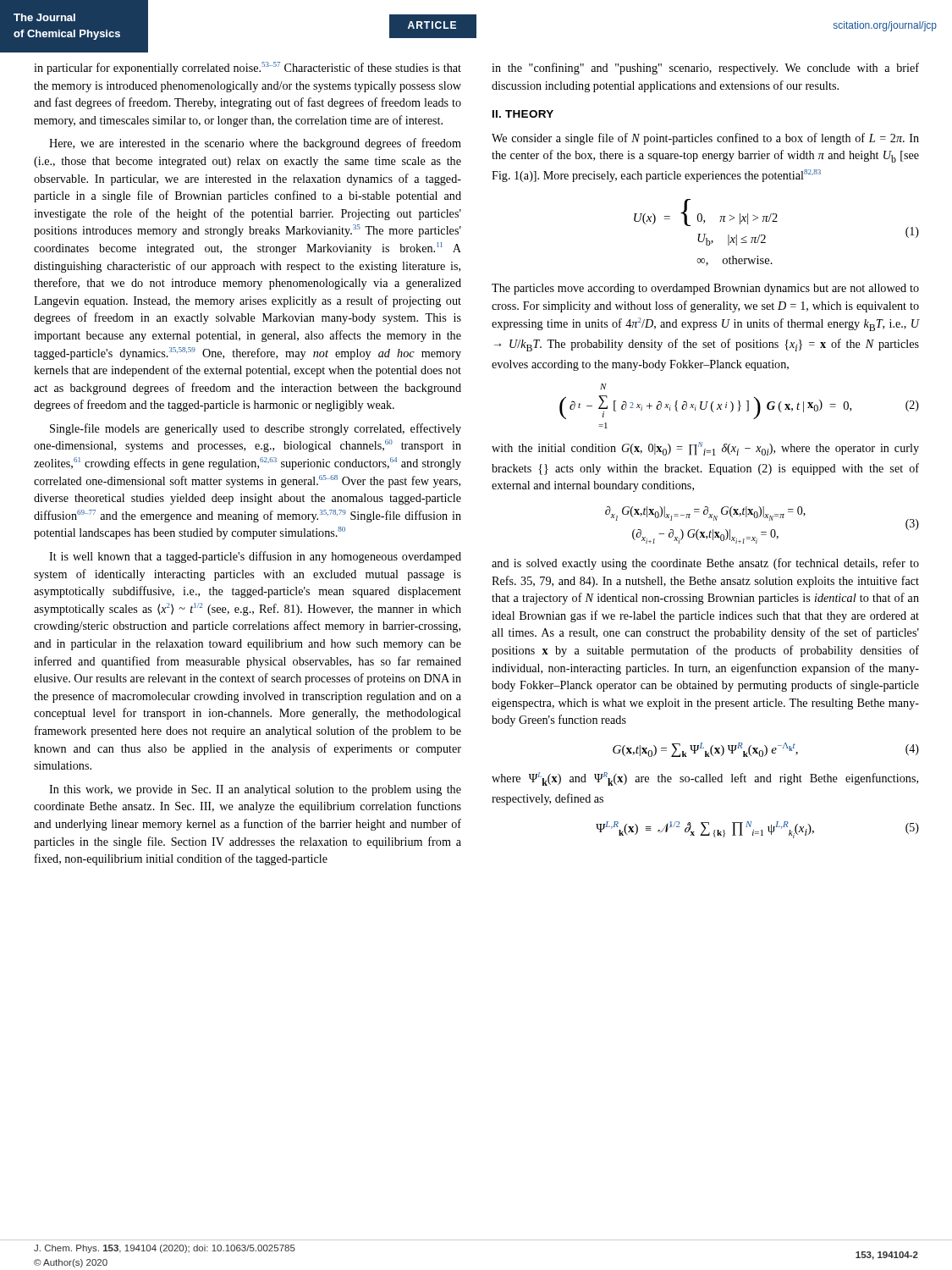Find the block on this page that starts "with the initial condition G(x, 0|x0) = ∏Ni=1"
Screen dimensions: 1270x952
tap(705, 467)
